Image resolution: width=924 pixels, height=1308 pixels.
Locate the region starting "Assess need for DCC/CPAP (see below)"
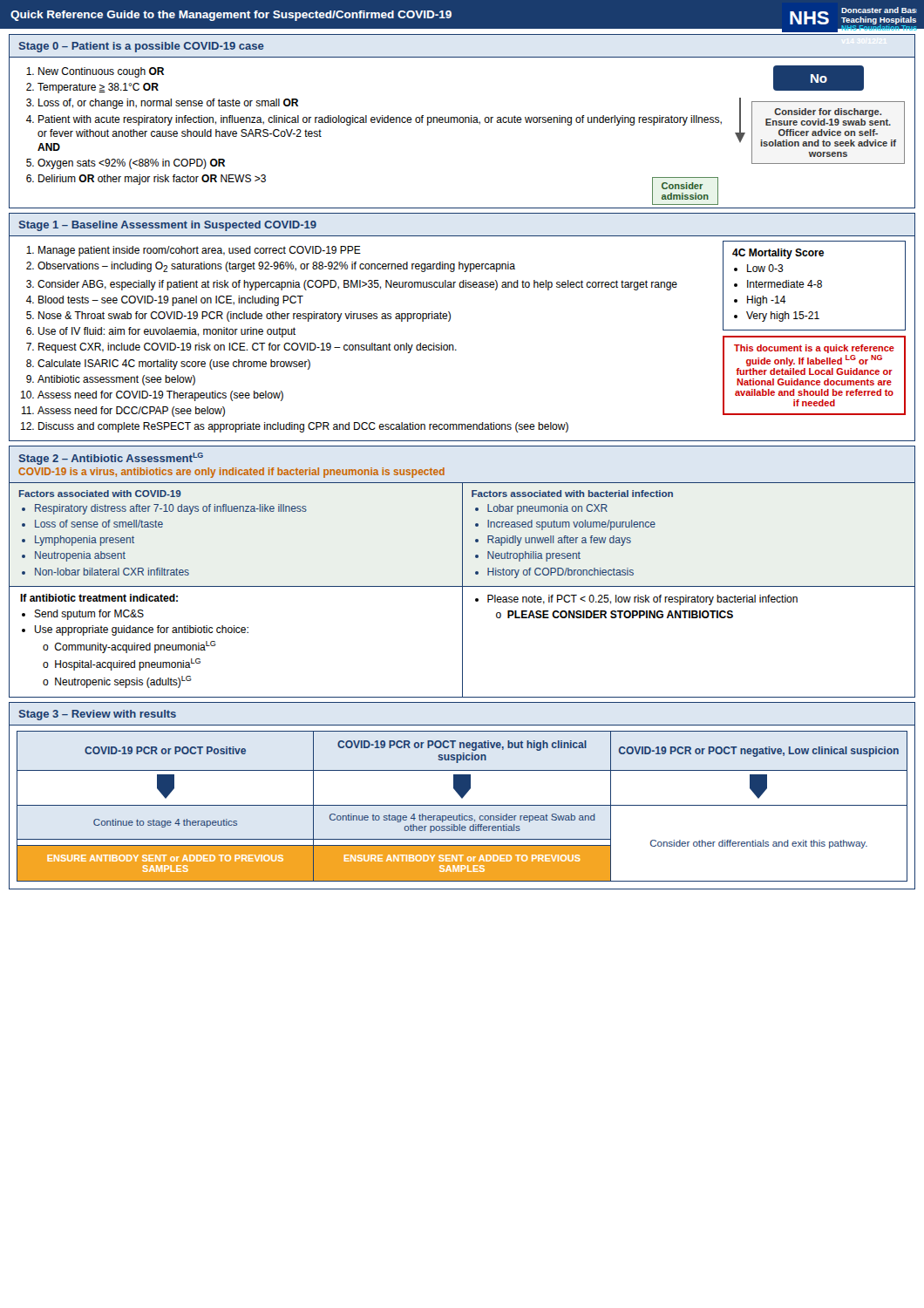pos(131,411)
